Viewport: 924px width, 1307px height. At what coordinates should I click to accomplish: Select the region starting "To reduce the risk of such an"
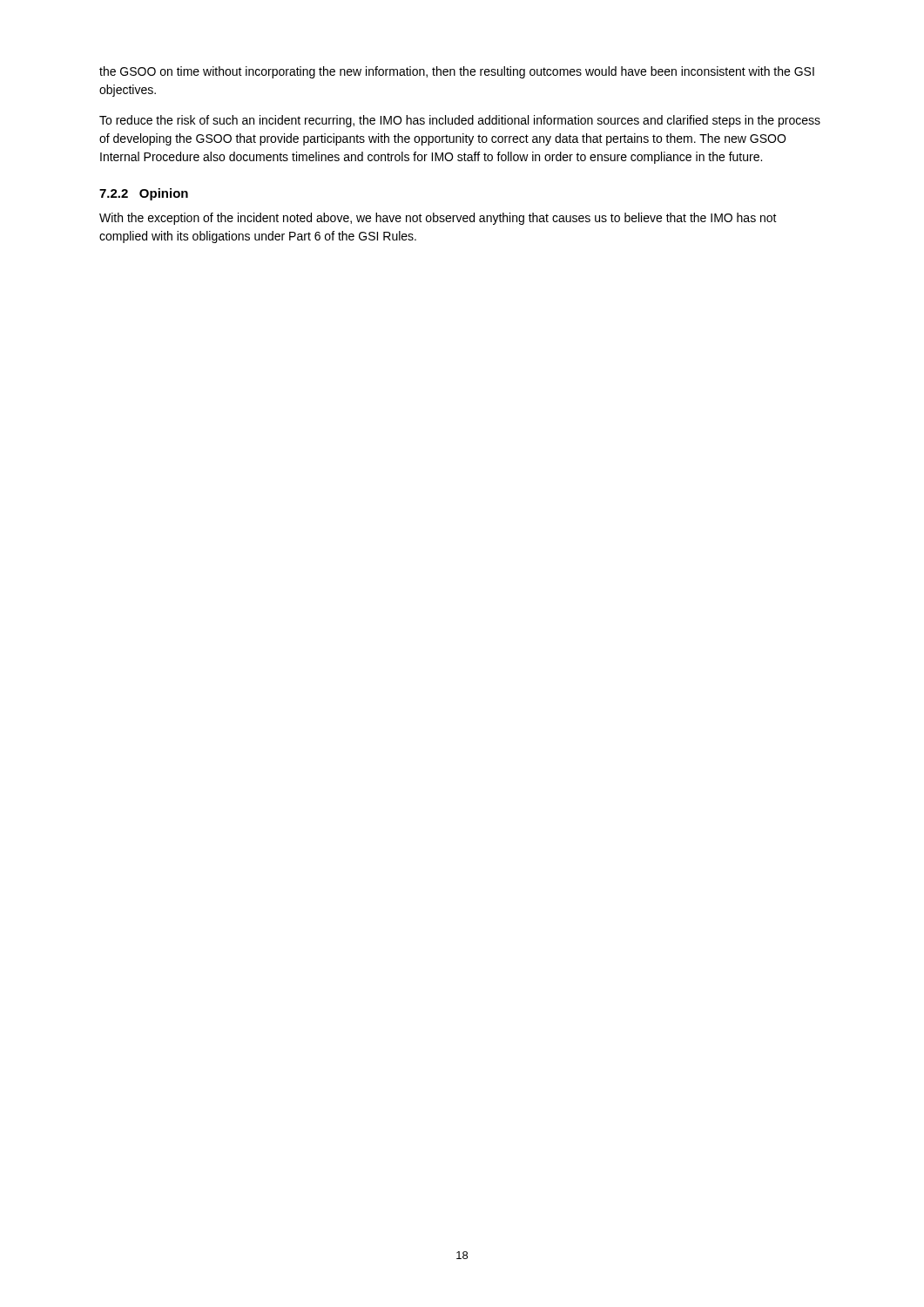[460, 139]
